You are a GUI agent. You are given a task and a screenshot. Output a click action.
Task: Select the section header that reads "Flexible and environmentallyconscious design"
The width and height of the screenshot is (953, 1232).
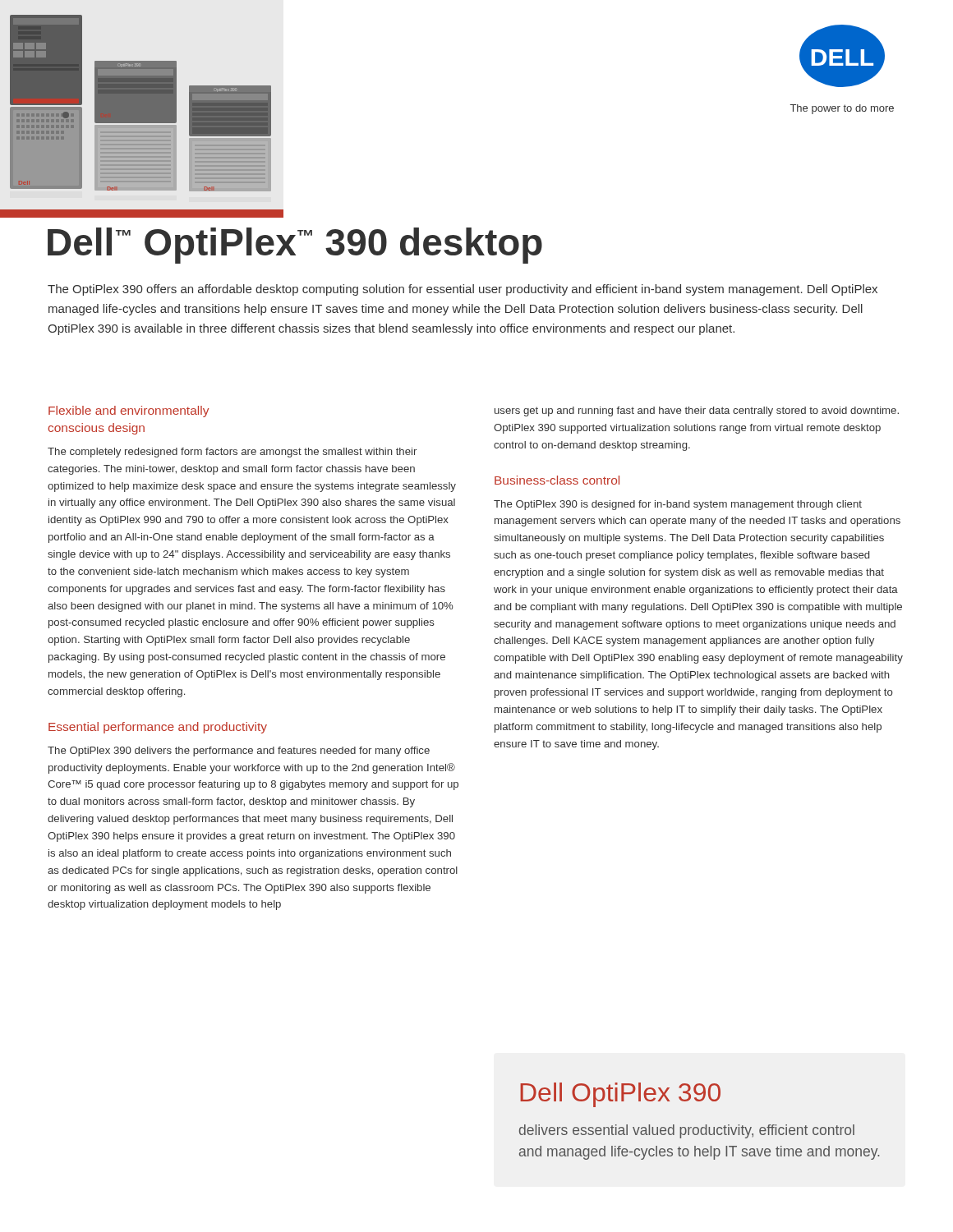pyautogui.click(x=129, y=411)
